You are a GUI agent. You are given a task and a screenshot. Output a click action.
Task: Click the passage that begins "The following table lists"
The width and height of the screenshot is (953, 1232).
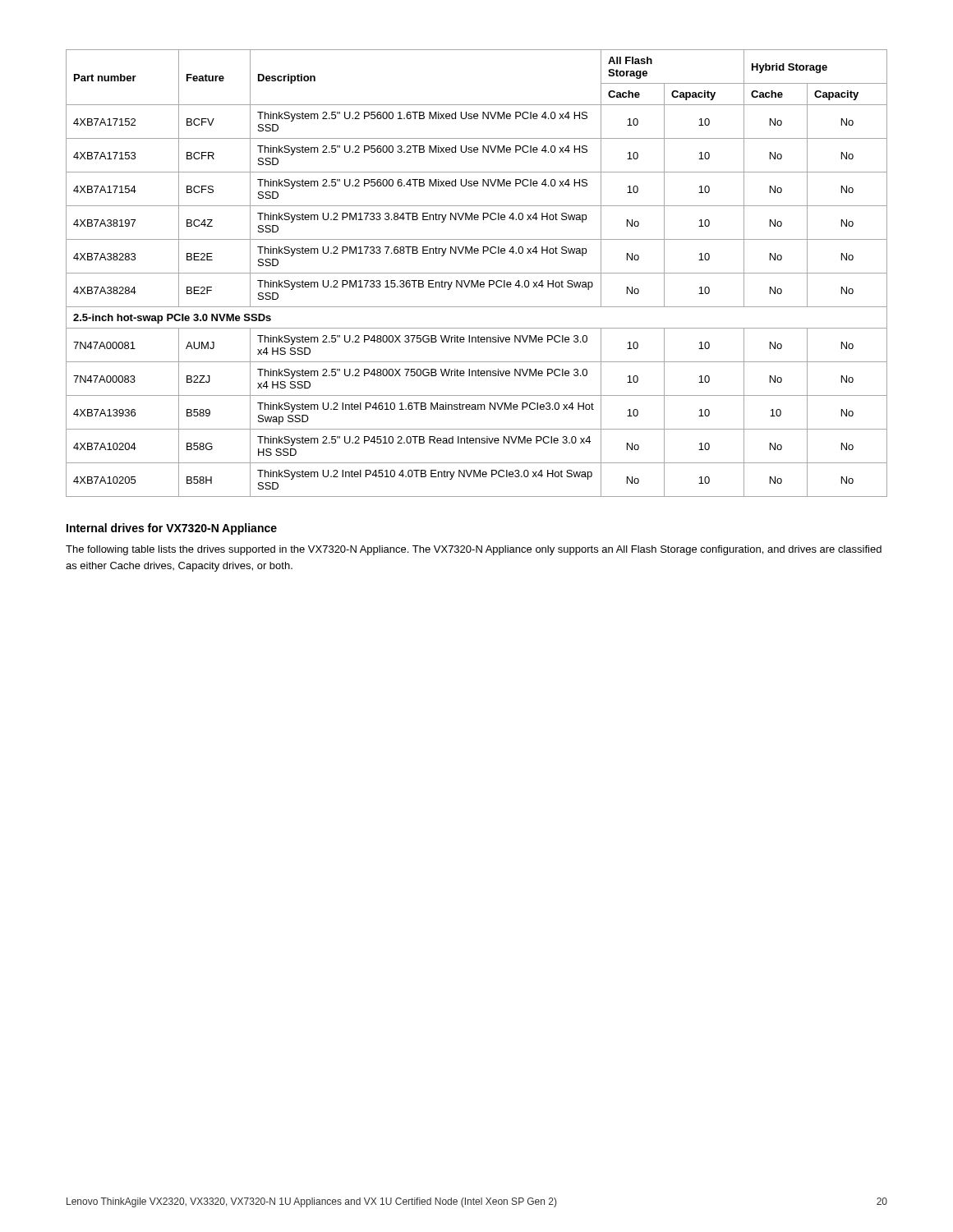pyautogui.click(x=474, y=557)
